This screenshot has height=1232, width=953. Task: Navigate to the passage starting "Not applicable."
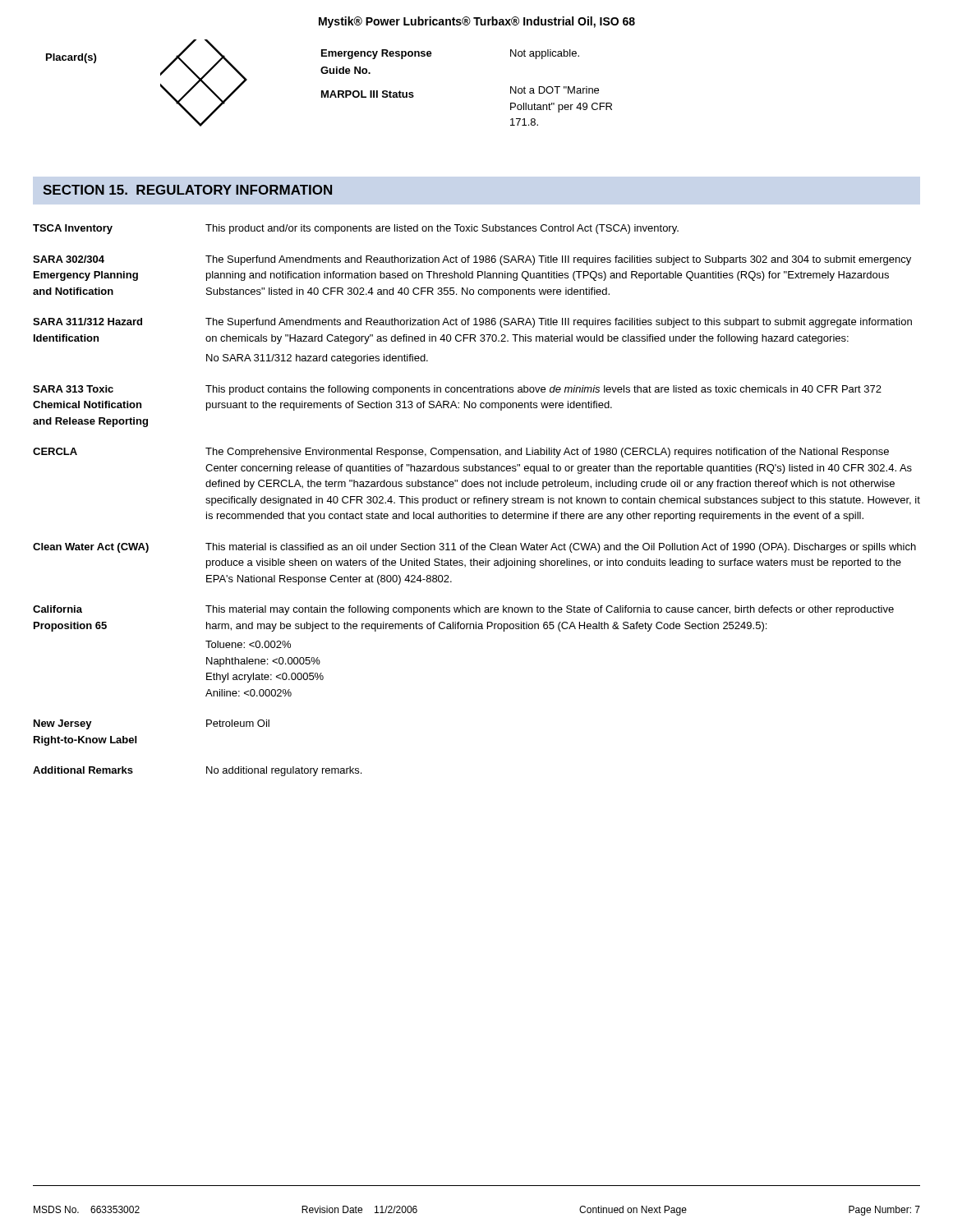tap(545, 53)
